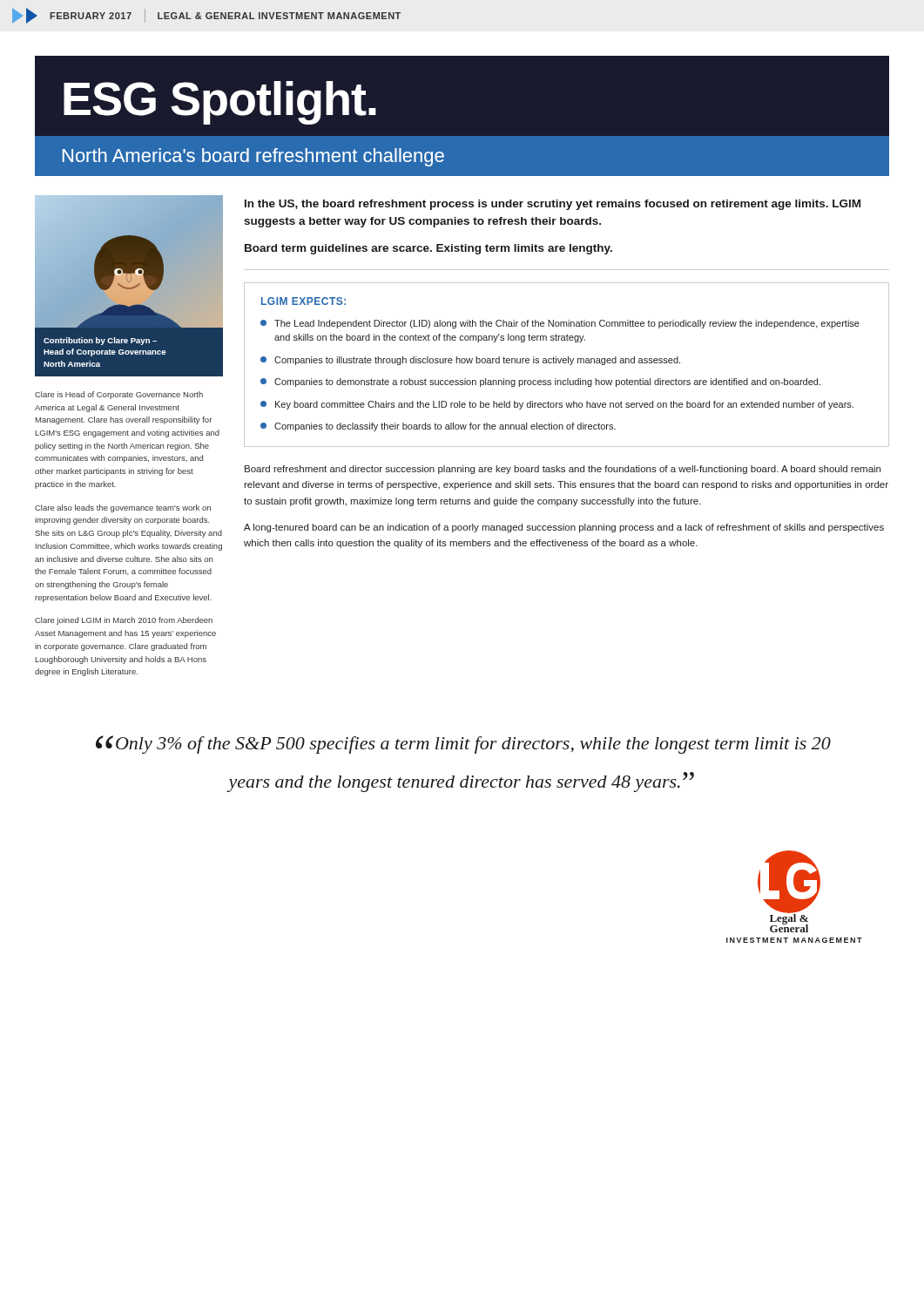The image size is (924, 1307).
Task: Where is the passage that starts "In the US, the board refreshment process"?
Action: click(x=553, y=212)
